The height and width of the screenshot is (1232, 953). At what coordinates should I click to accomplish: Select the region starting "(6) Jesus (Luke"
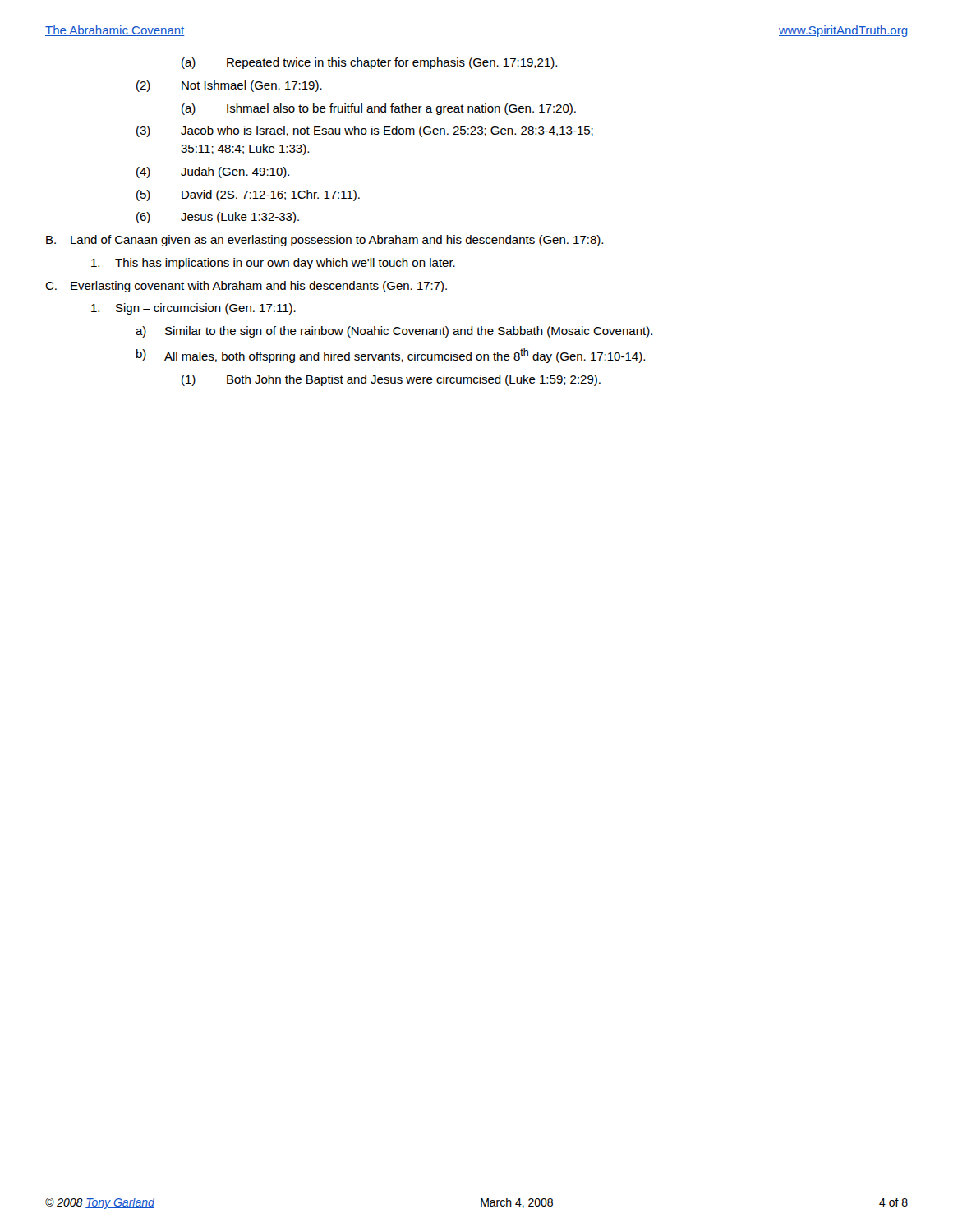pyautogui.click(x=218, y=218)
